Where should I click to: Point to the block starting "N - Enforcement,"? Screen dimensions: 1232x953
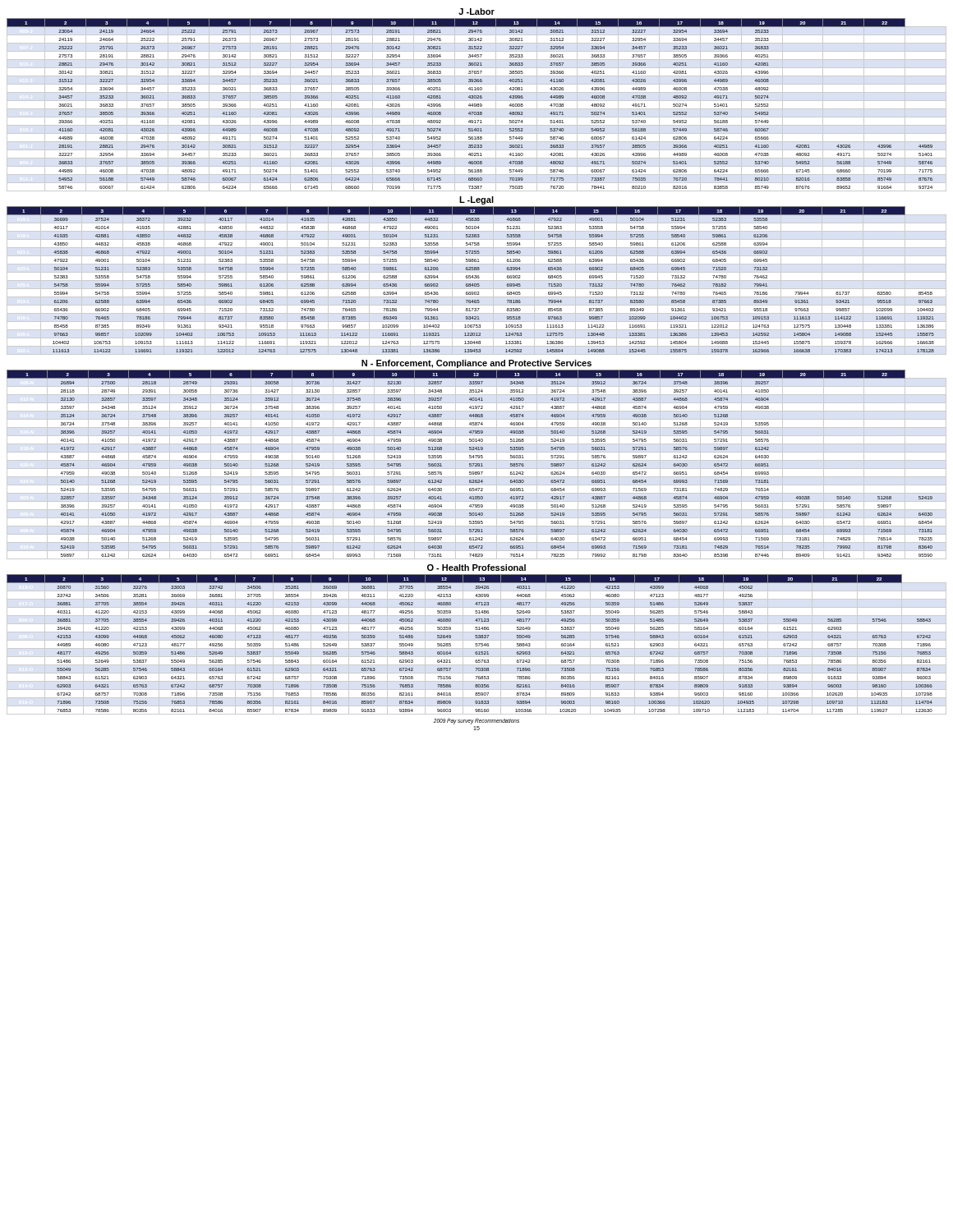(476, 363)
